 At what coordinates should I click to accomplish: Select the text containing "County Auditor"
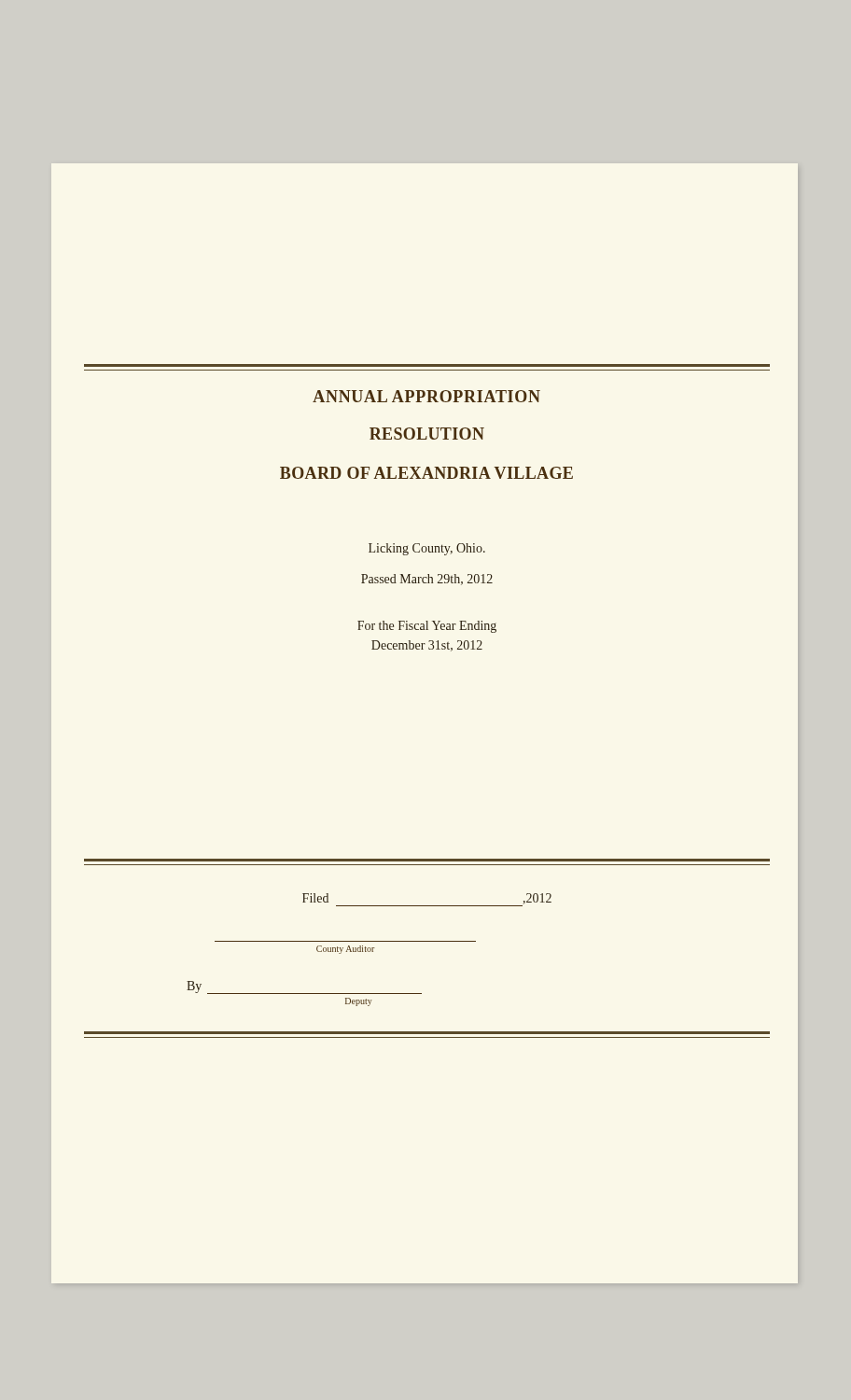pos(345,947)
